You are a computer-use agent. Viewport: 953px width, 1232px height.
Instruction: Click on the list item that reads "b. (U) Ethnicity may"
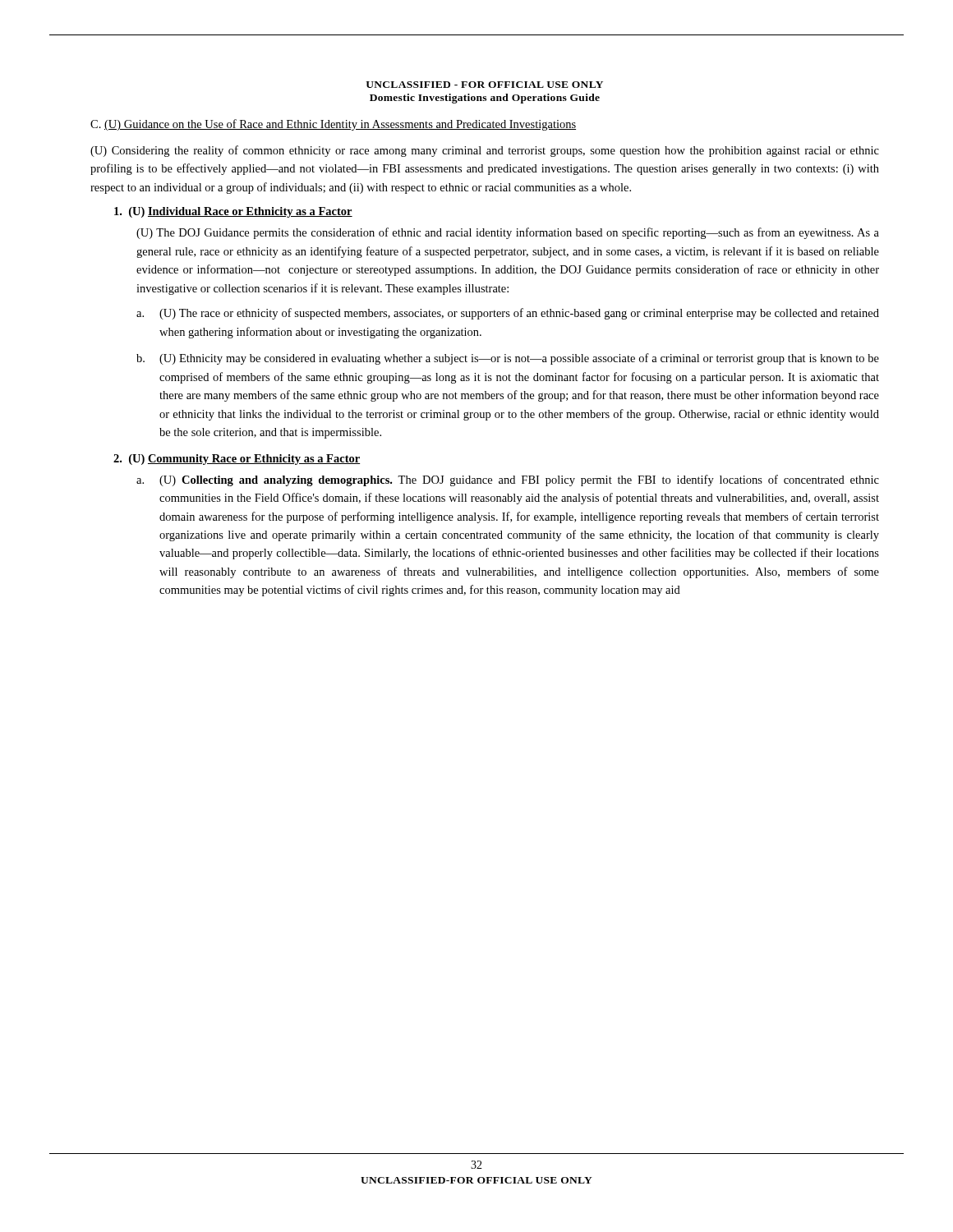pos(508,395)
